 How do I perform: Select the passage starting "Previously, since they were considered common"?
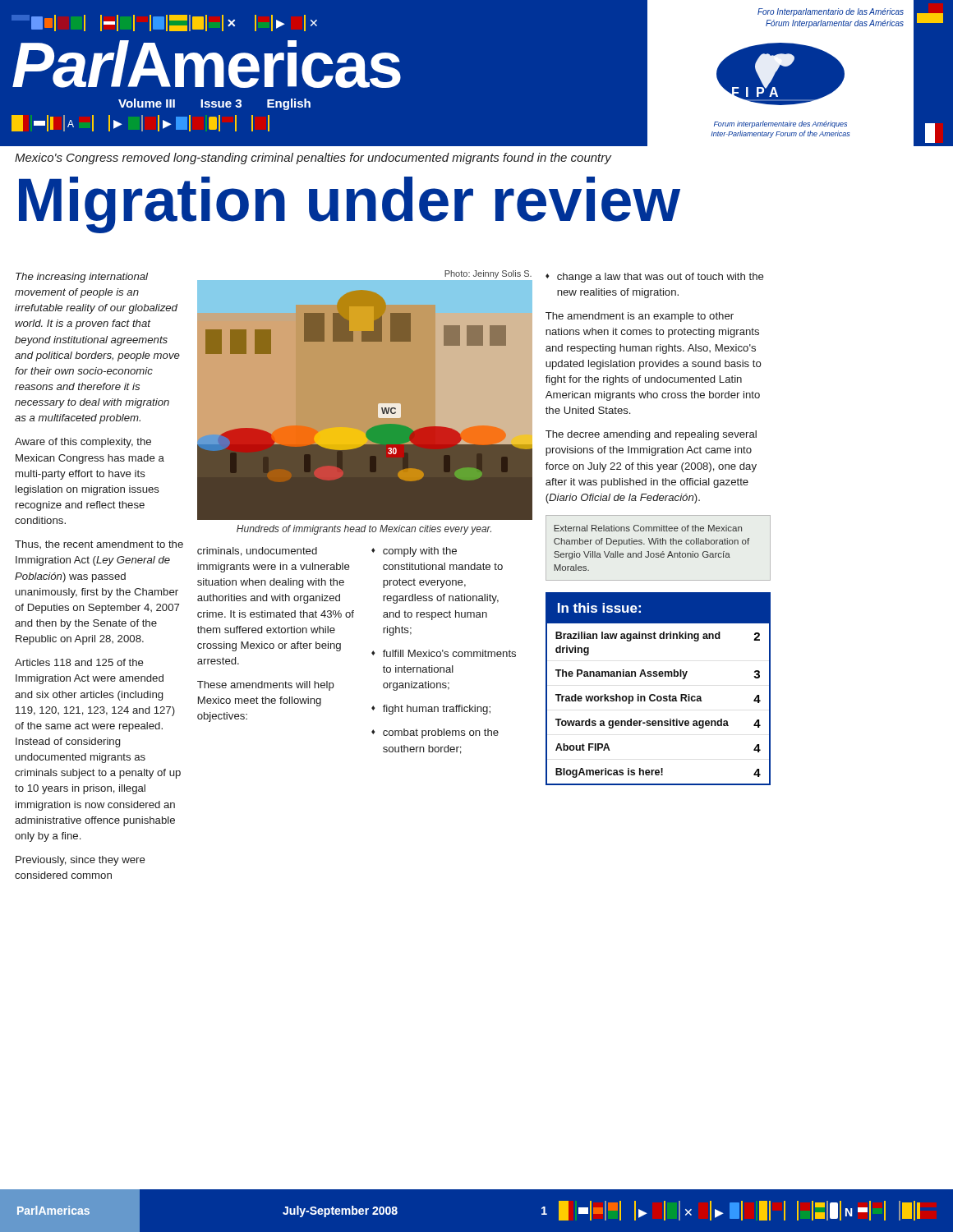(80, 867)
